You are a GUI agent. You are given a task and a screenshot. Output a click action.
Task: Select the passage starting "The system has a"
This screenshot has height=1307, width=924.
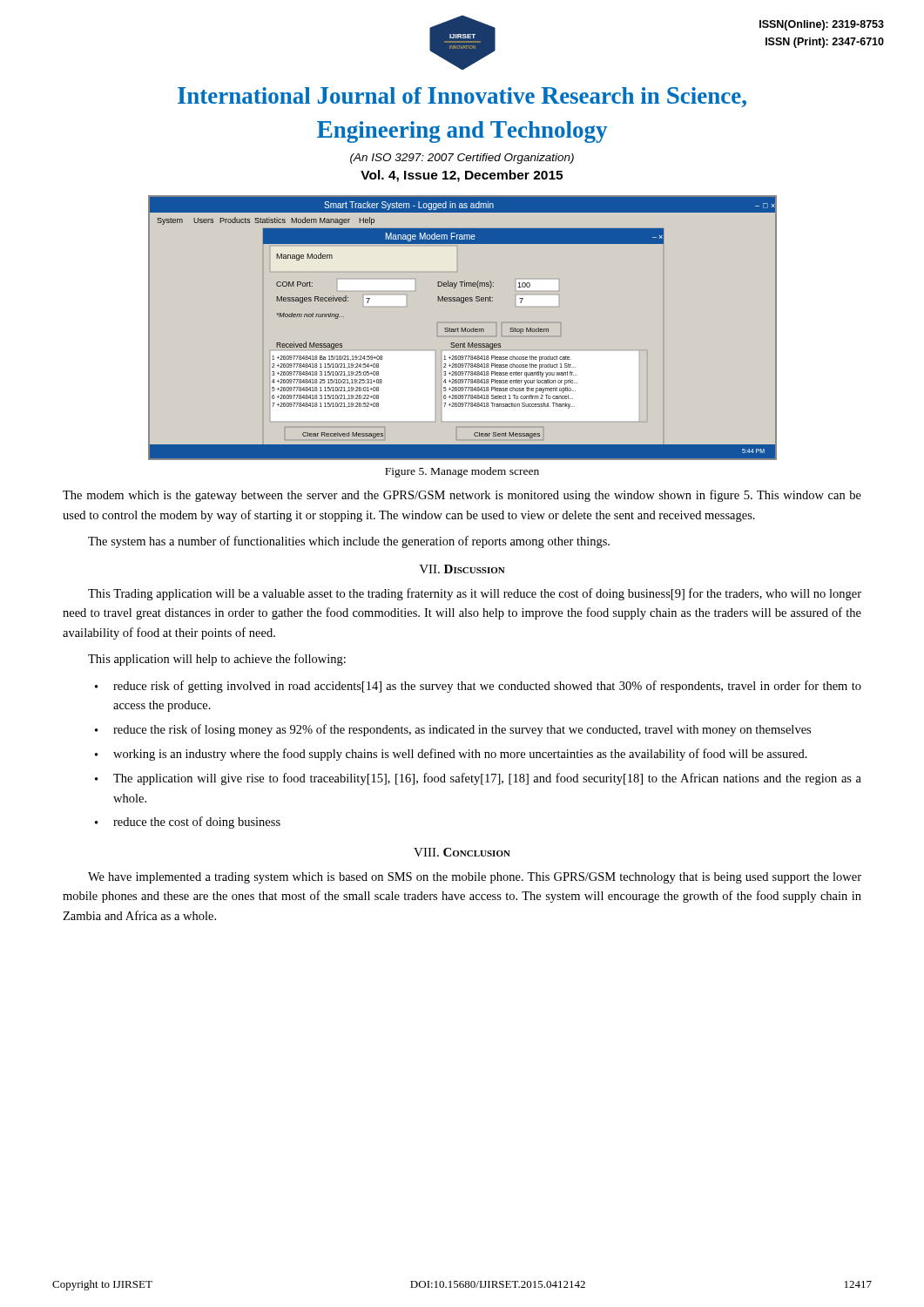click(x=462, y=541)
